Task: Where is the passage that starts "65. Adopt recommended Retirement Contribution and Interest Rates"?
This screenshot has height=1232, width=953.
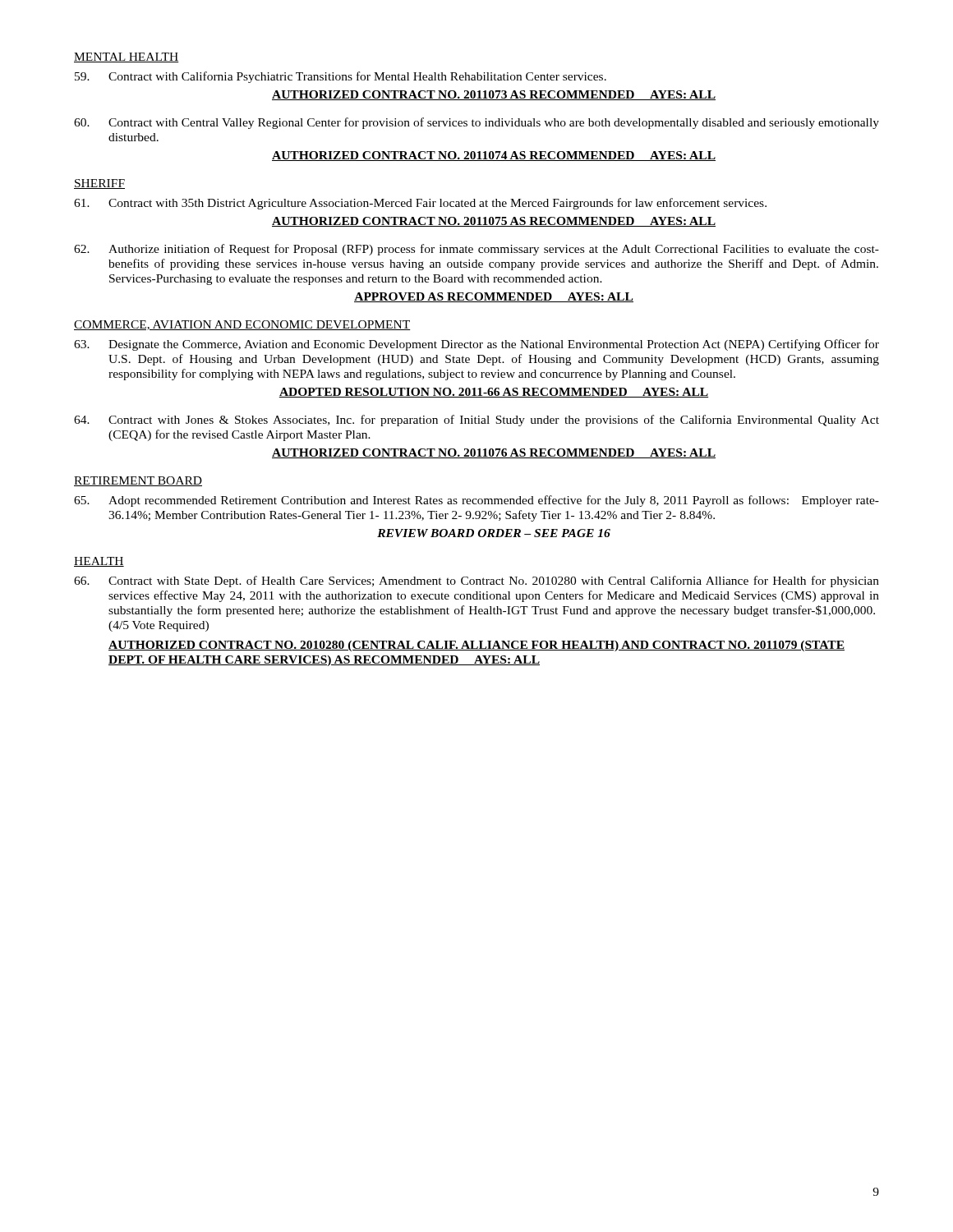Action: click(476, 519)
